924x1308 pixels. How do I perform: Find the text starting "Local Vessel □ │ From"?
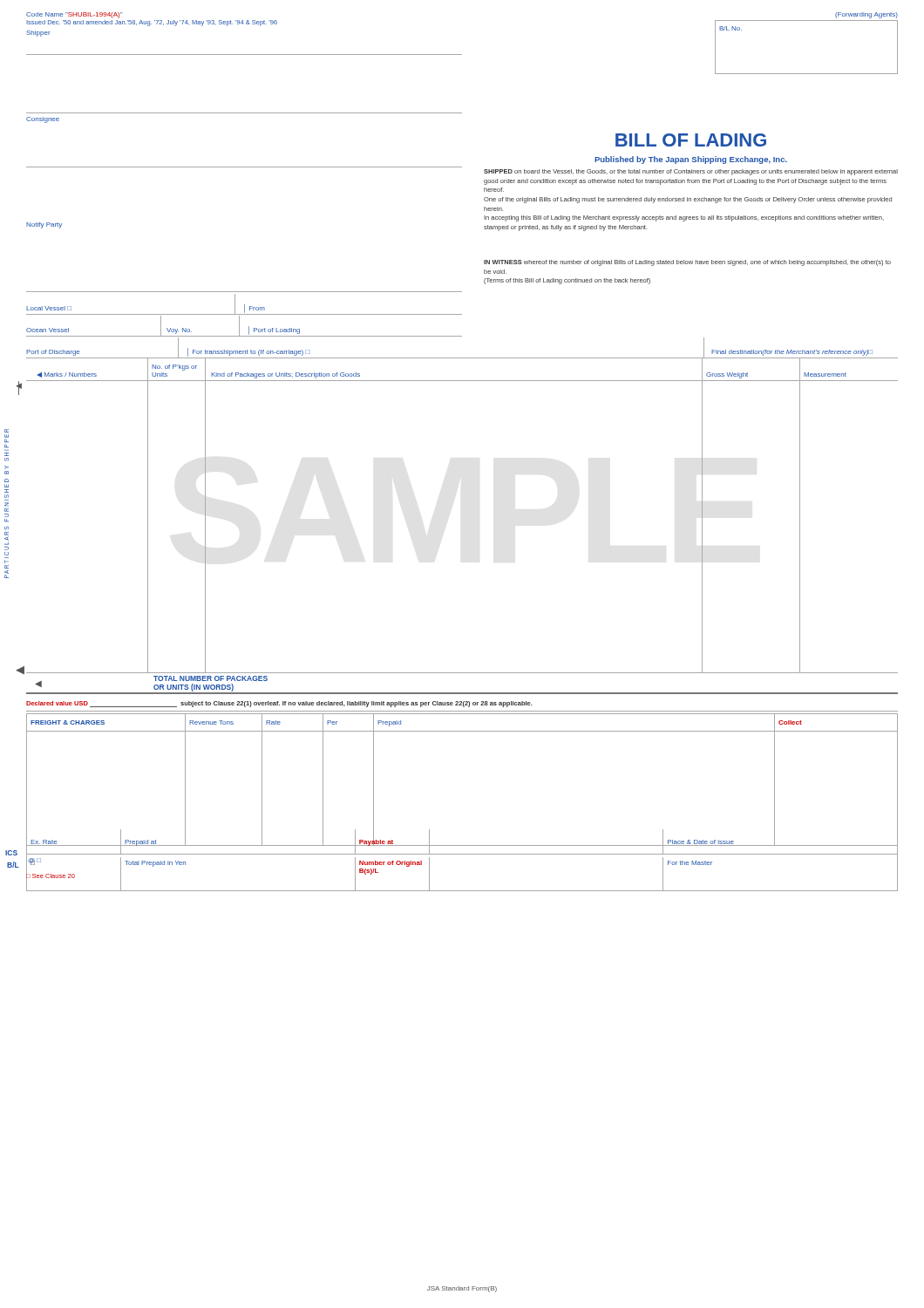[x=146, y=304]
